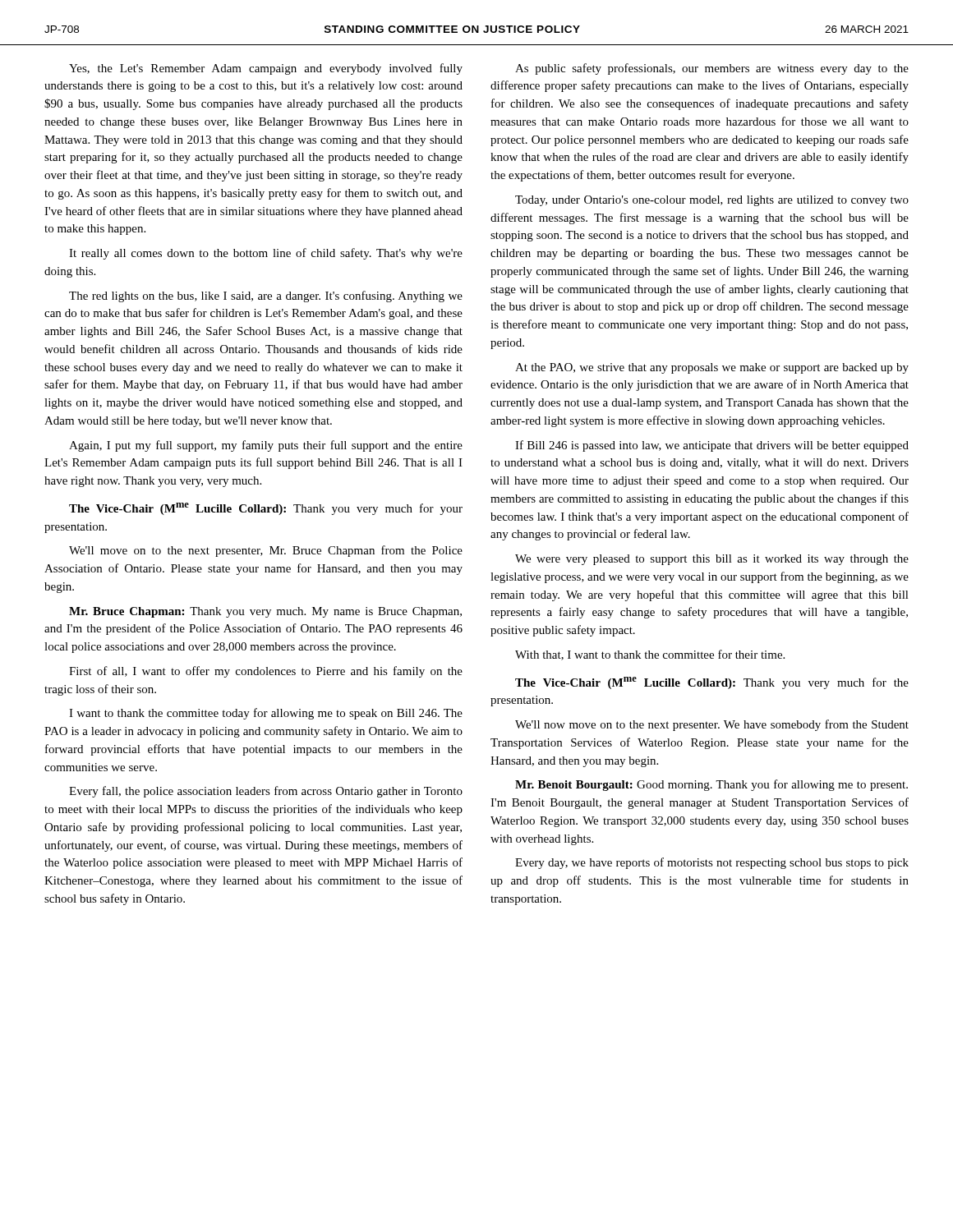Screen dimensions: 1232x953
Task: Where is the passage that starts "Yes, the Let's Remember Adam campaign and everybody"?
Action: point(253,484)
